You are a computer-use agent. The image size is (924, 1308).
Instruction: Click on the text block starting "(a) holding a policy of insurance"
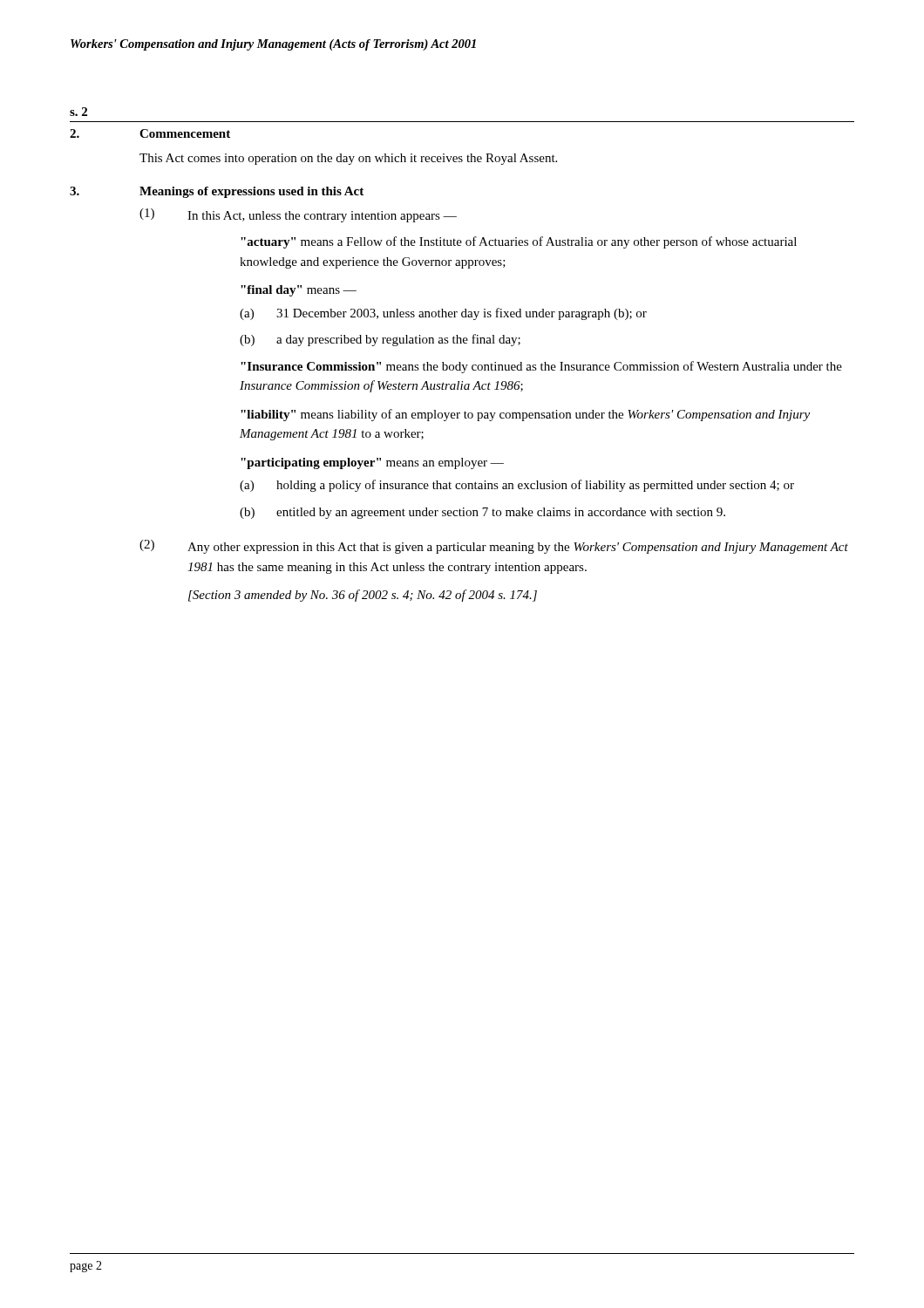(x=547, y=485)
